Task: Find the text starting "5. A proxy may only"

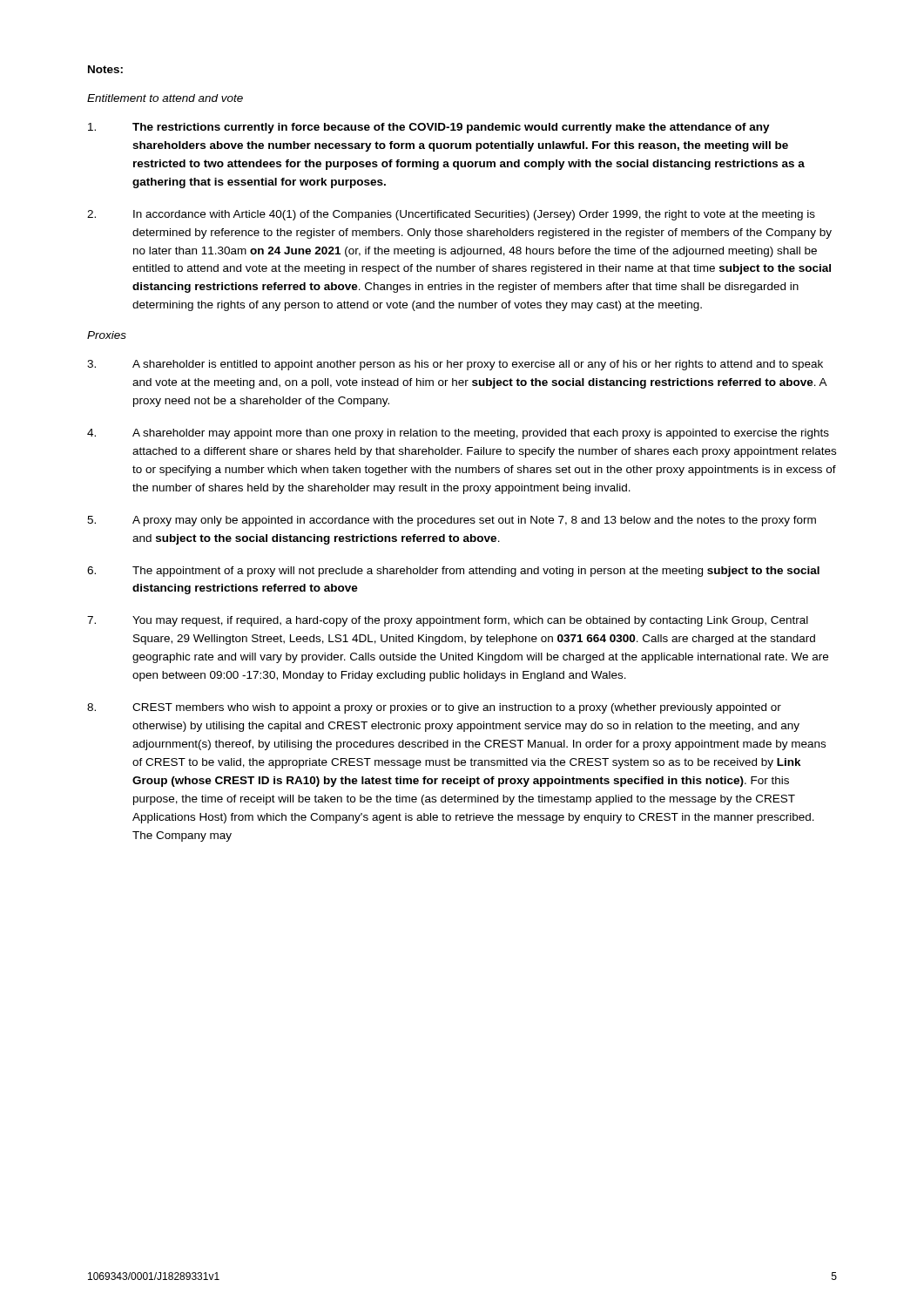Action: [462, 529]
